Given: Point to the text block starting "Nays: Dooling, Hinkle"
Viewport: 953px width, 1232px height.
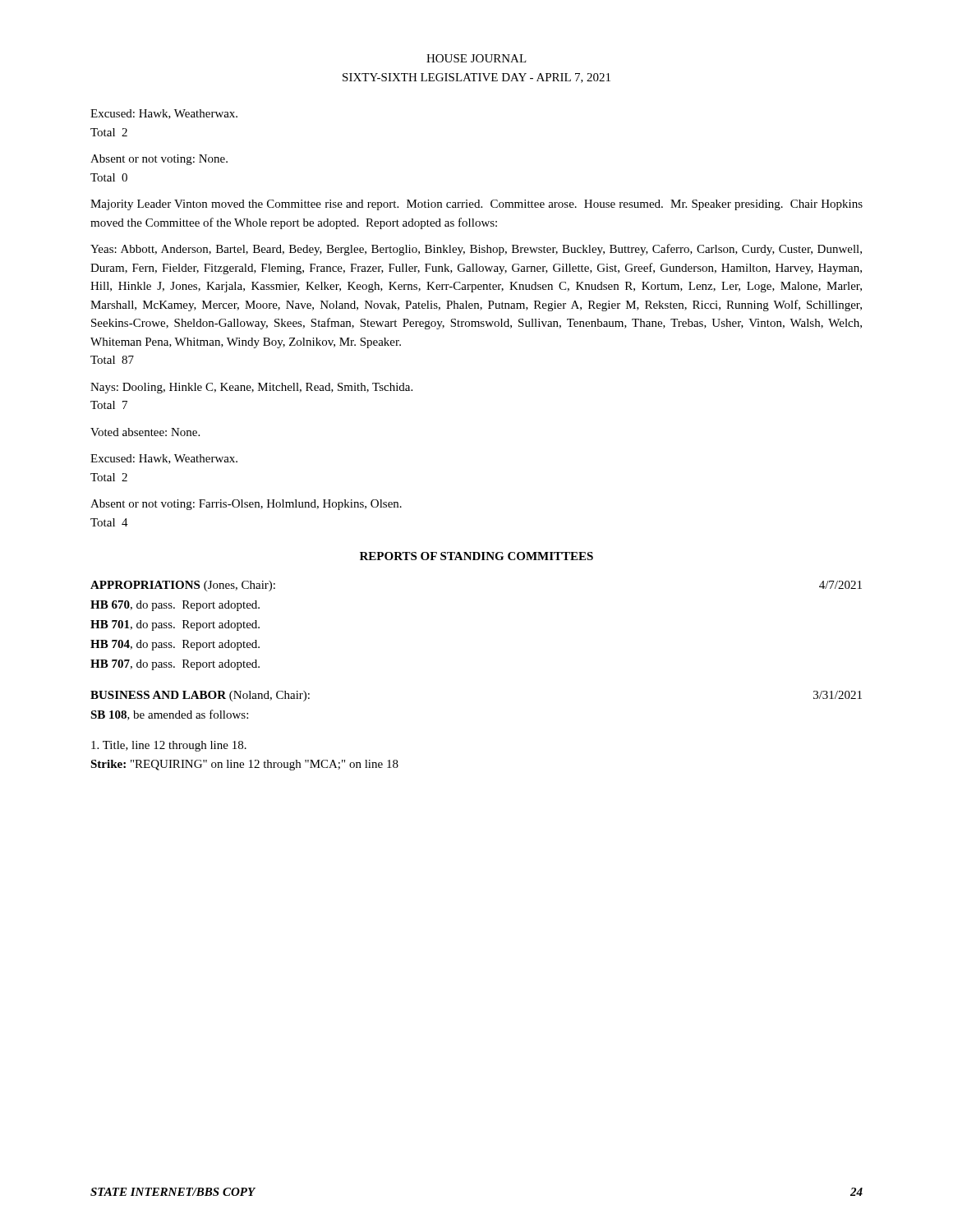Looking at the screenshot, I should [252, 396].
